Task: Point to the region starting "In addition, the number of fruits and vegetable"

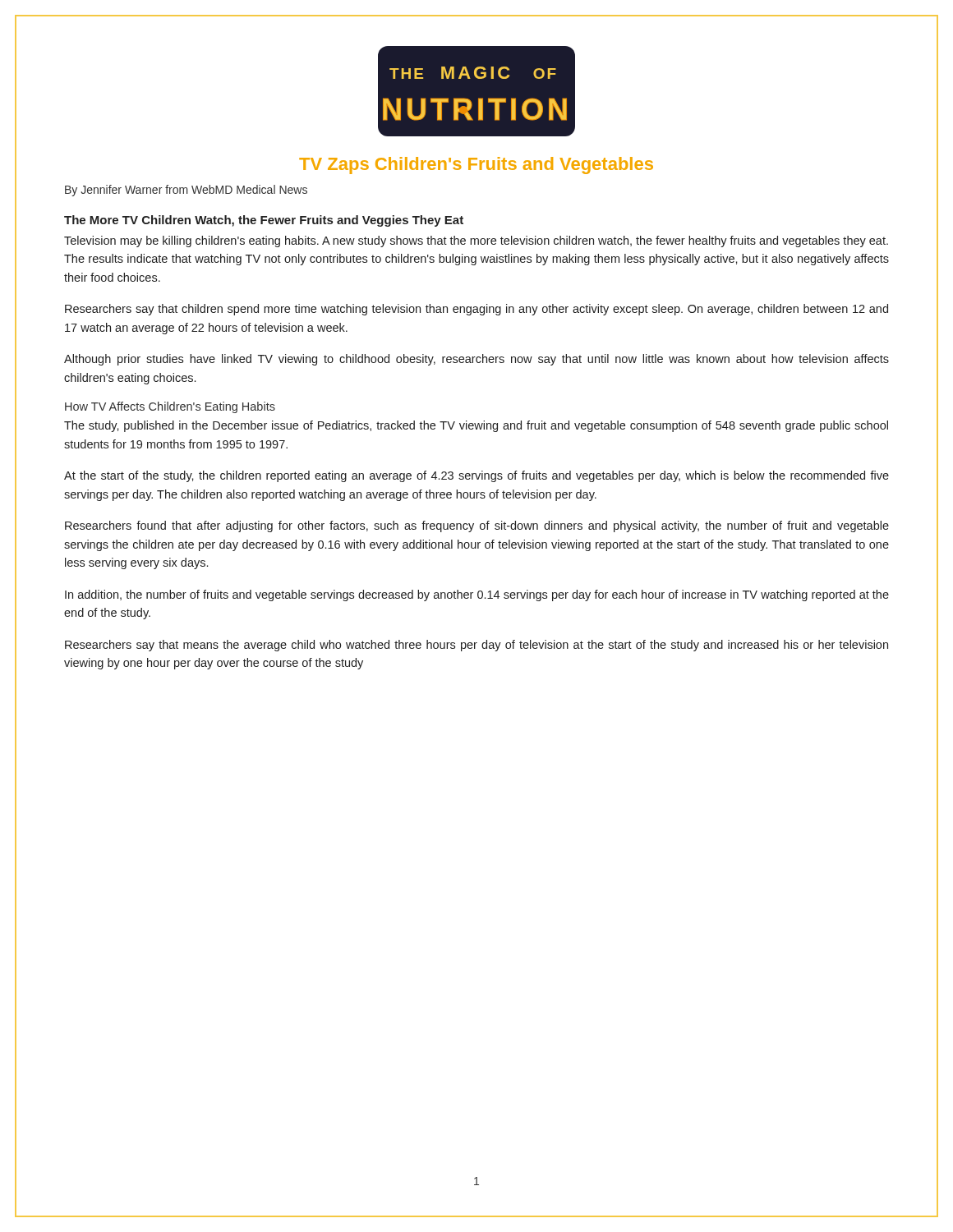Action: click(x=476, y=603)
